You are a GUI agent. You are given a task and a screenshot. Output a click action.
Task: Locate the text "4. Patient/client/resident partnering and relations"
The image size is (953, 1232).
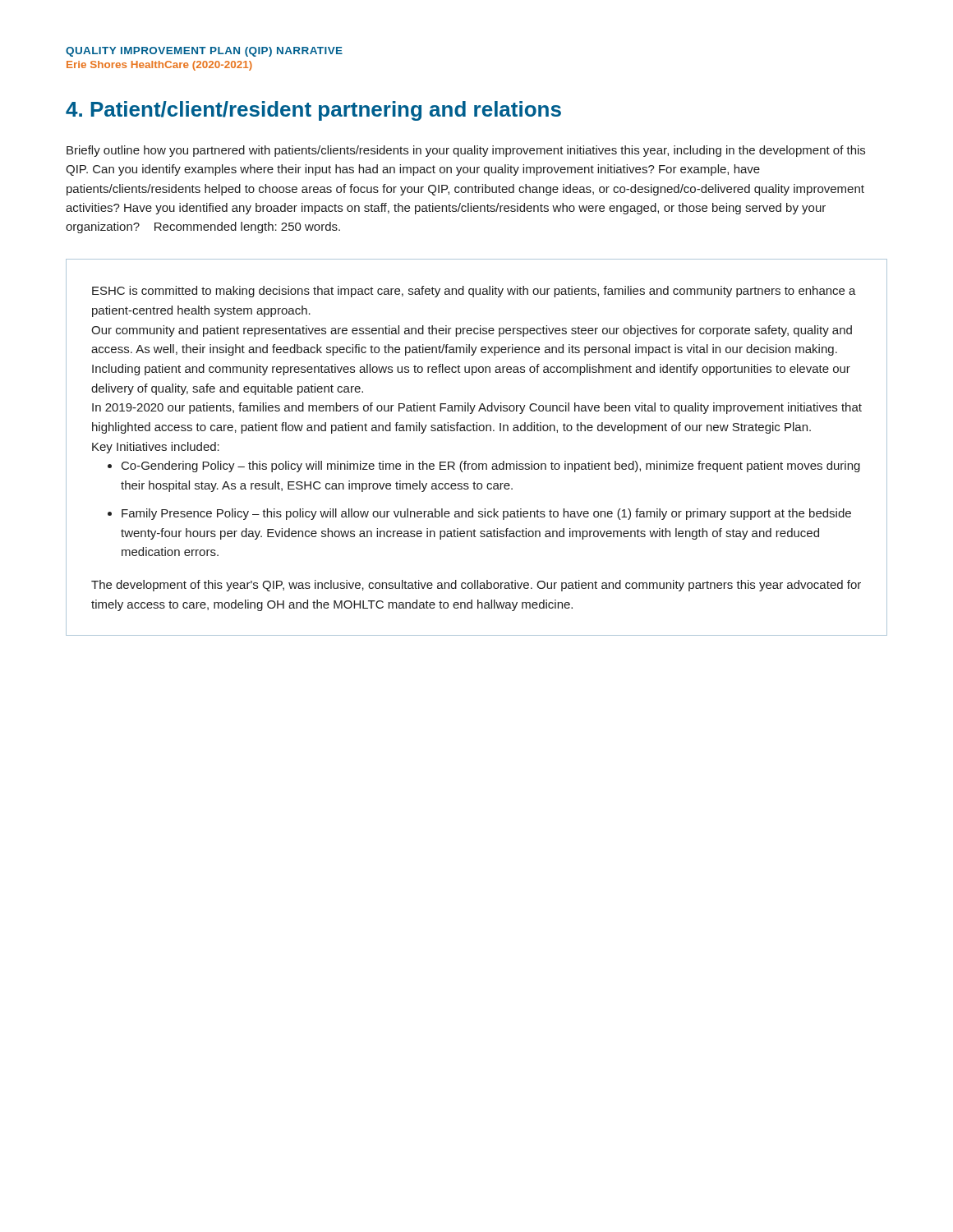point(314,109)
